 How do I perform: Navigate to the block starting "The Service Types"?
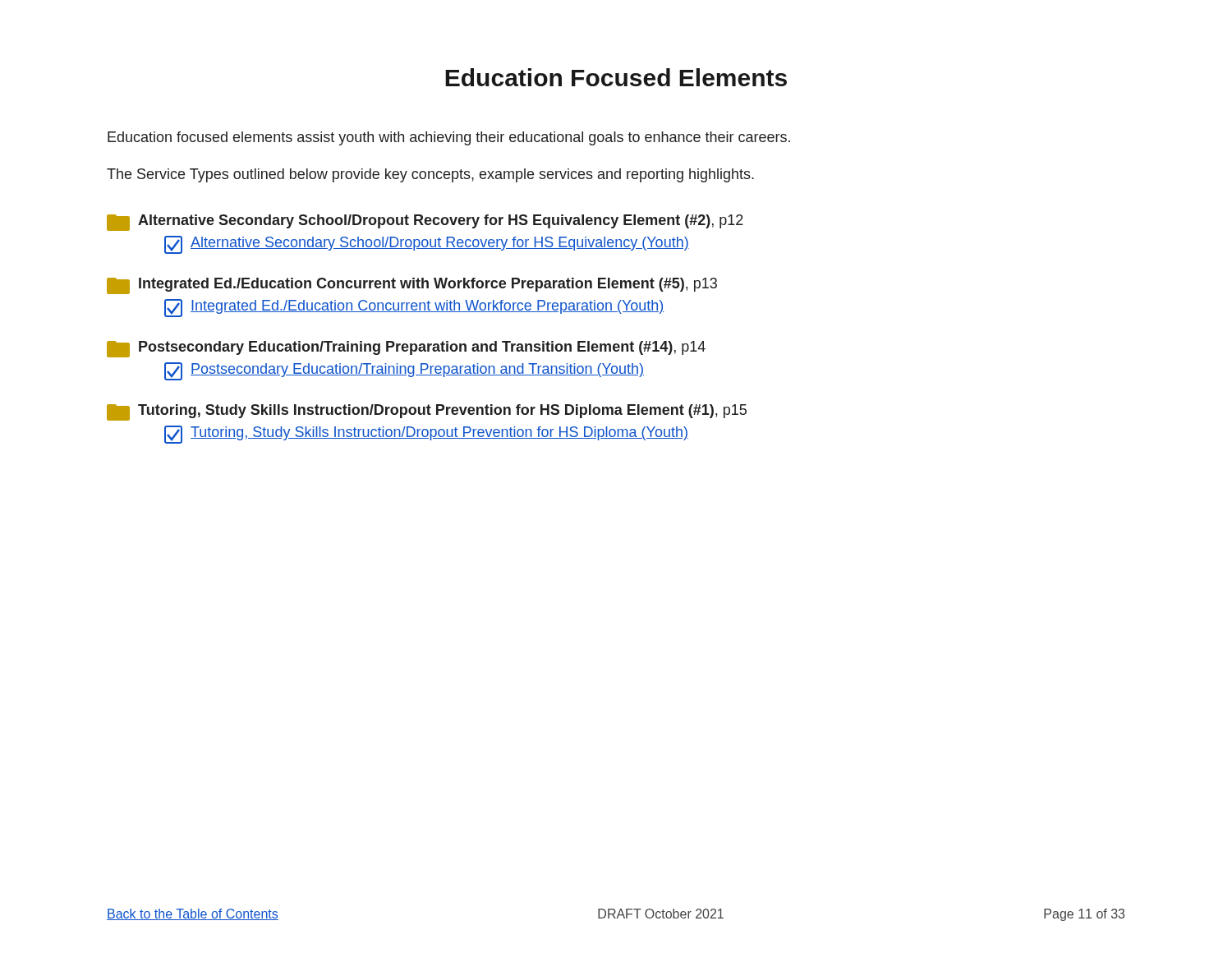pos(431,174)
